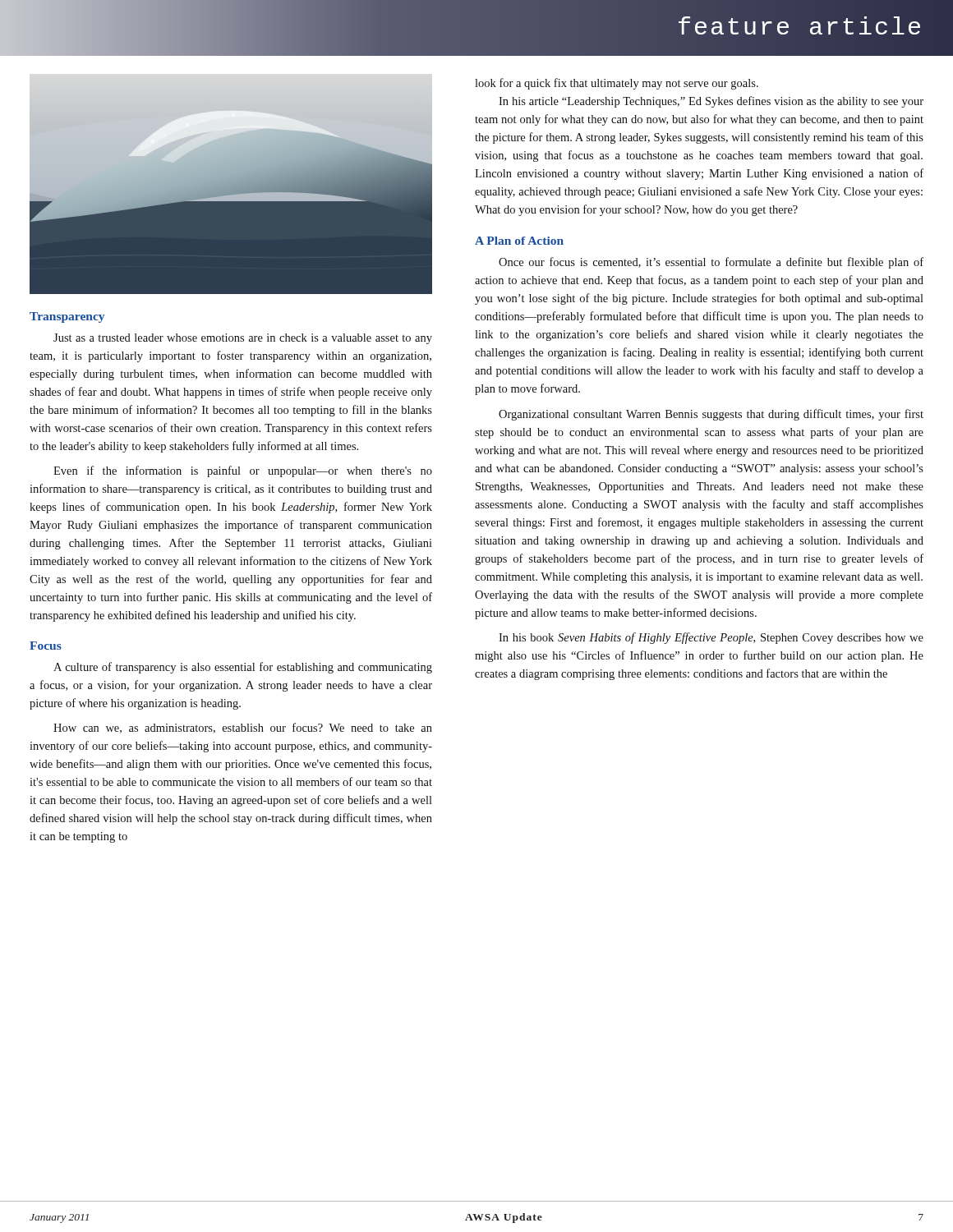Locate the text block with the text "Even if the information is painful or unpopular—or"
The width and height of the screenshot is (953, 1232).
click(231, 543)
